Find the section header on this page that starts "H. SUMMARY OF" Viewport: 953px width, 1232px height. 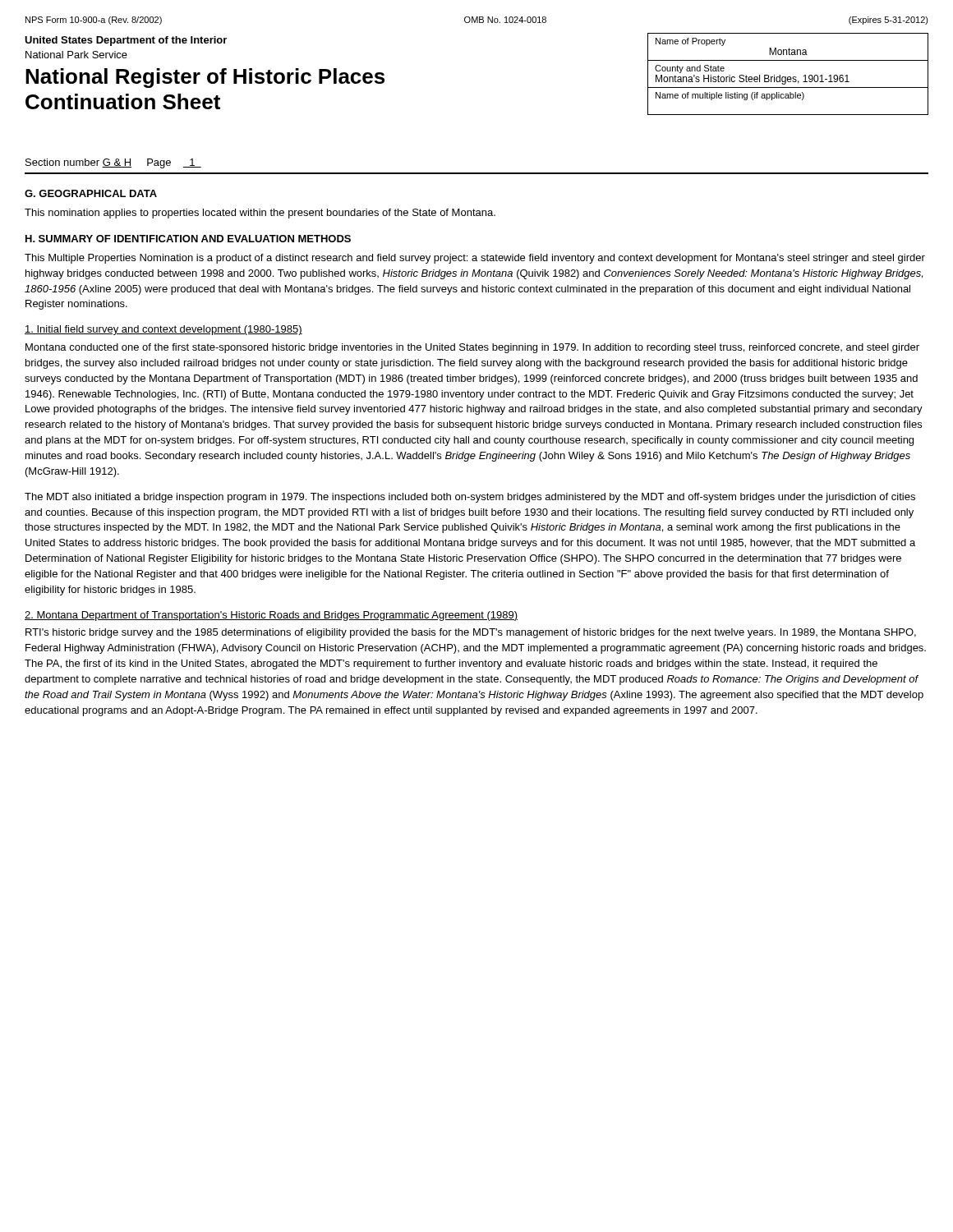click(188, 239)
